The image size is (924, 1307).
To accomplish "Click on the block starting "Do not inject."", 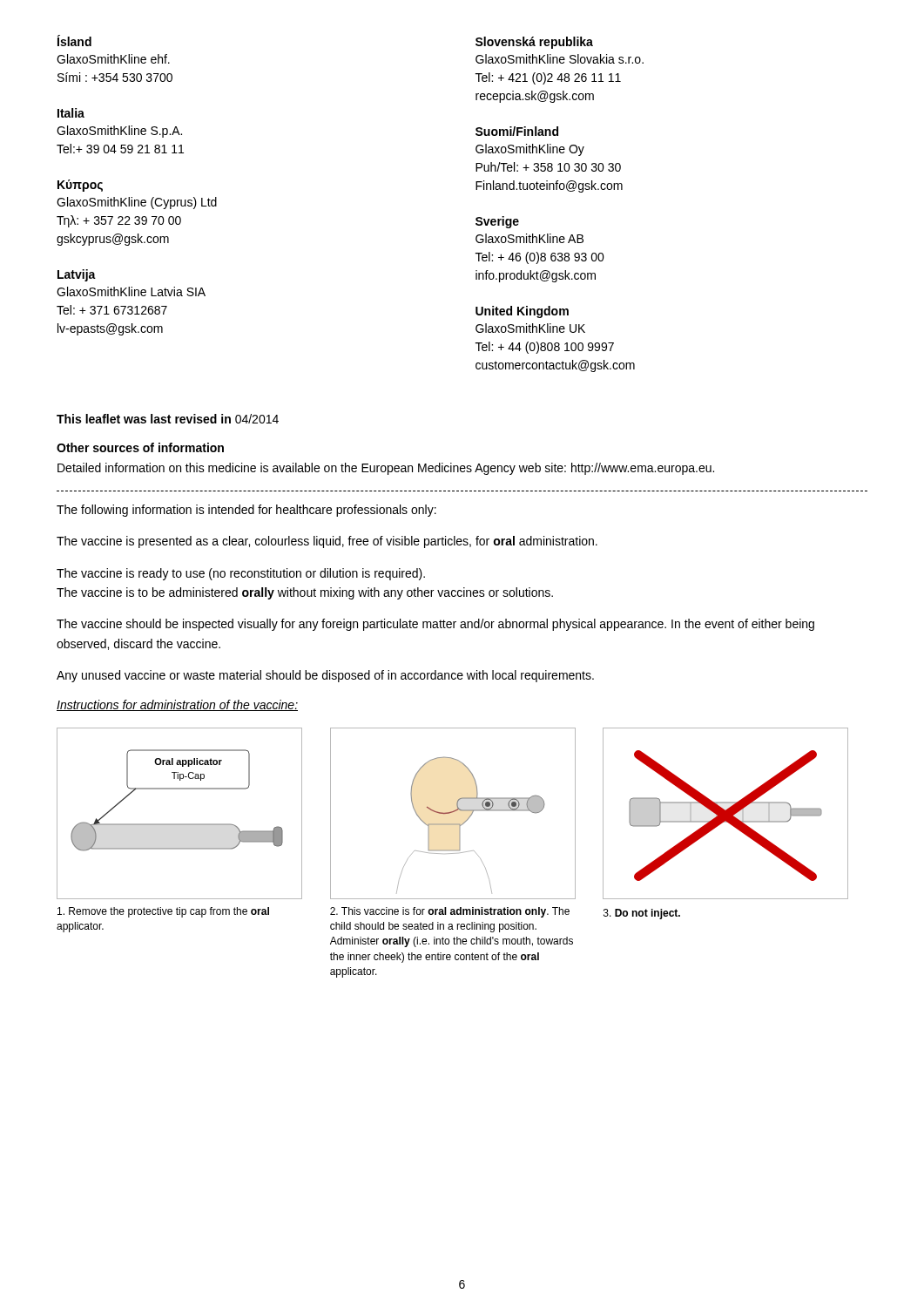I will 642,913.
